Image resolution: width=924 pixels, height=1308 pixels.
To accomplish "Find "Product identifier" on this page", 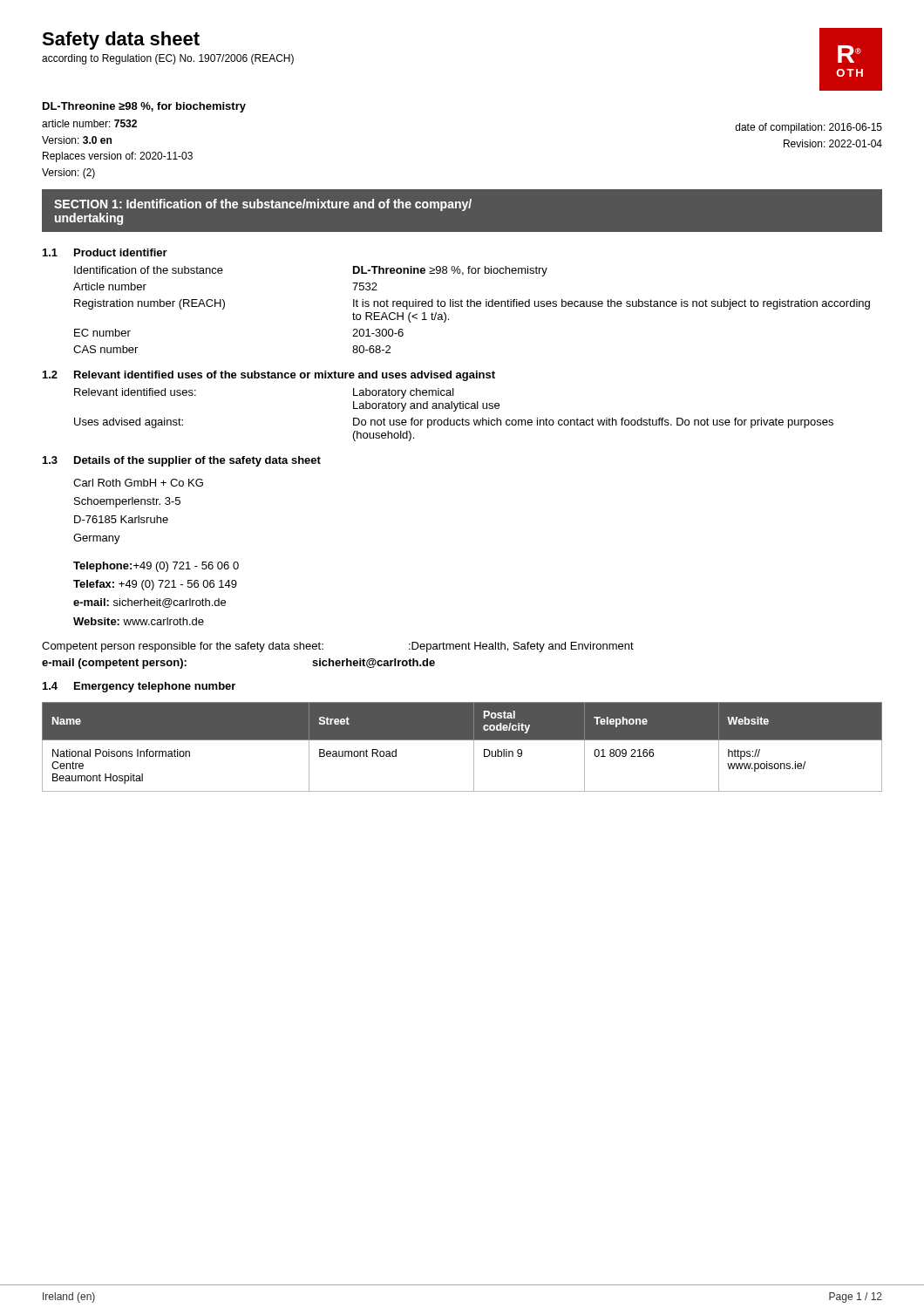I will pos(120,253).
